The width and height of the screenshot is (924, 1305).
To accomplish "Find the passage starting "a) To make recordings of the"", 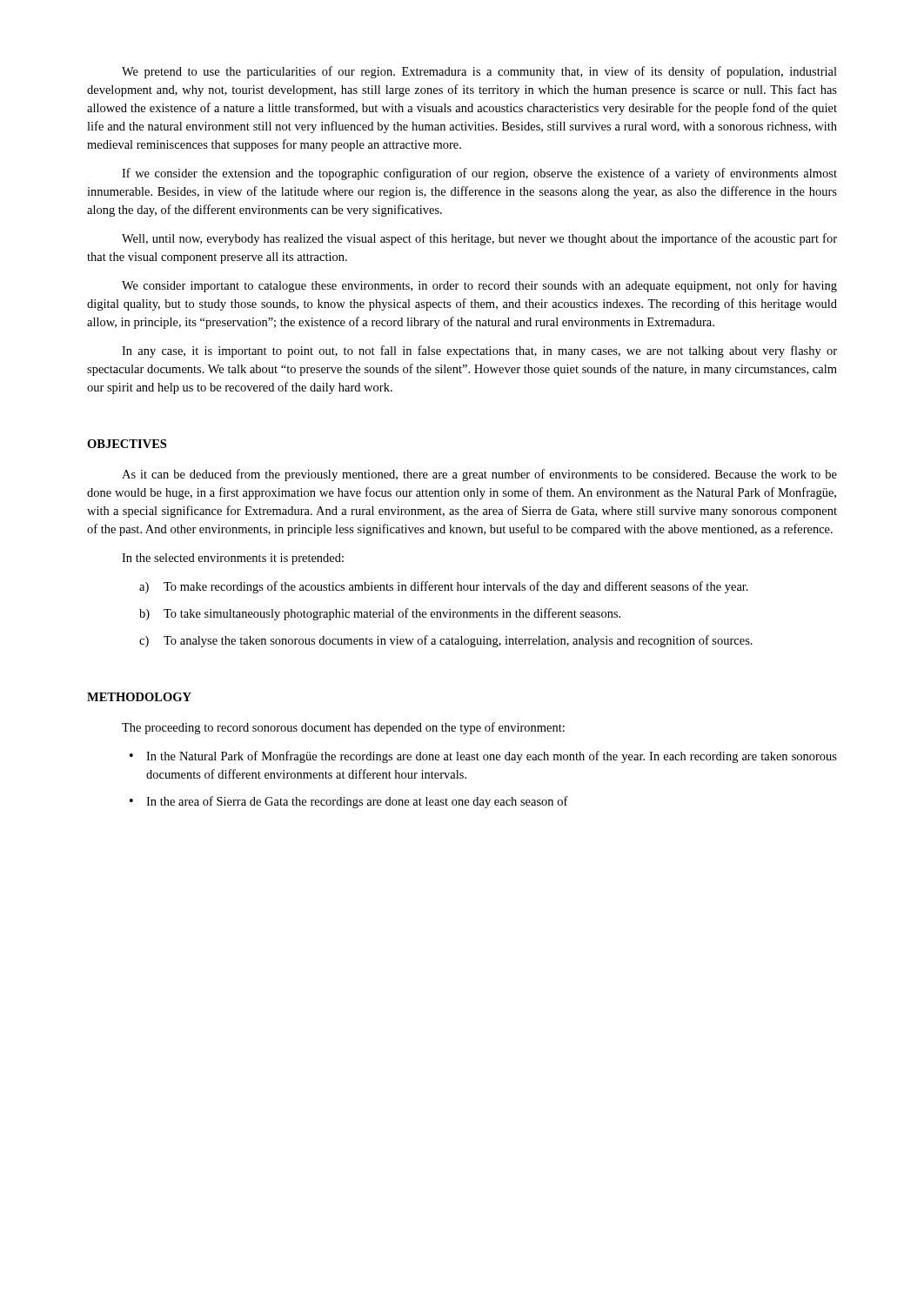I will coord(488,587).
